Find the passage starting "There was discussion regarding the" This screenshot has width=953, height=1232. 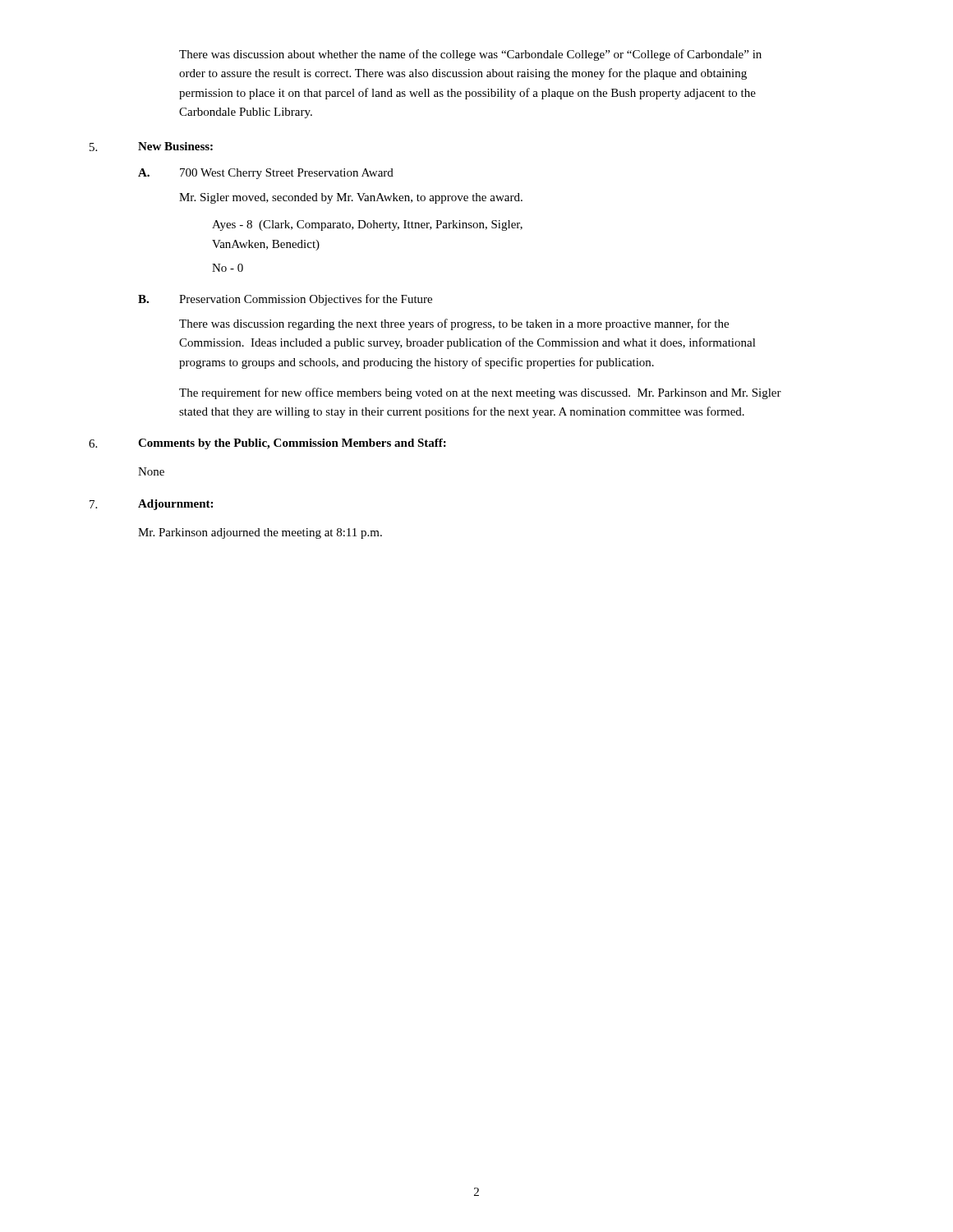pos(467,343)
